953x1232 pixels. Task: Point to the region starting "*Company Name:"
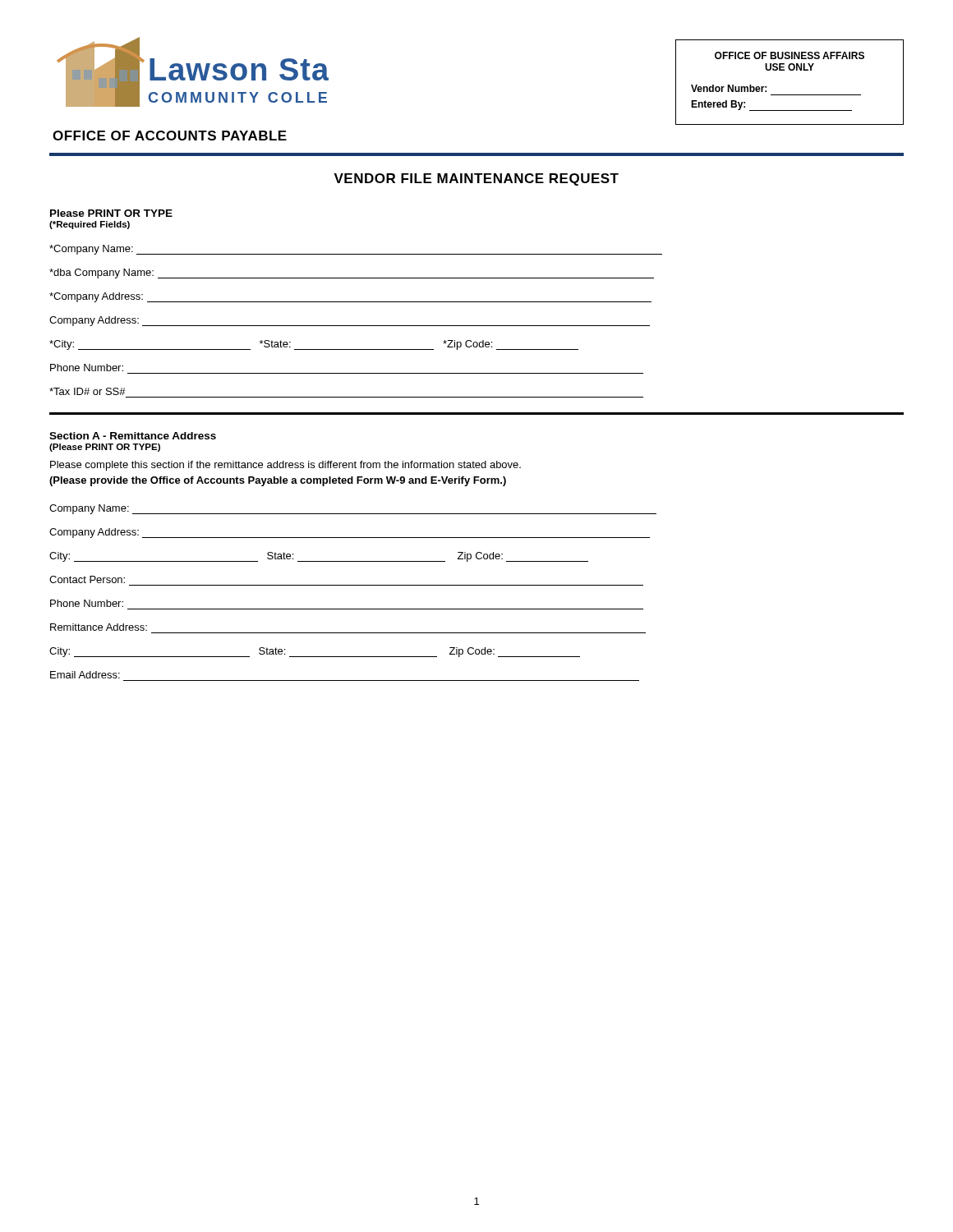tap(356, 248)
